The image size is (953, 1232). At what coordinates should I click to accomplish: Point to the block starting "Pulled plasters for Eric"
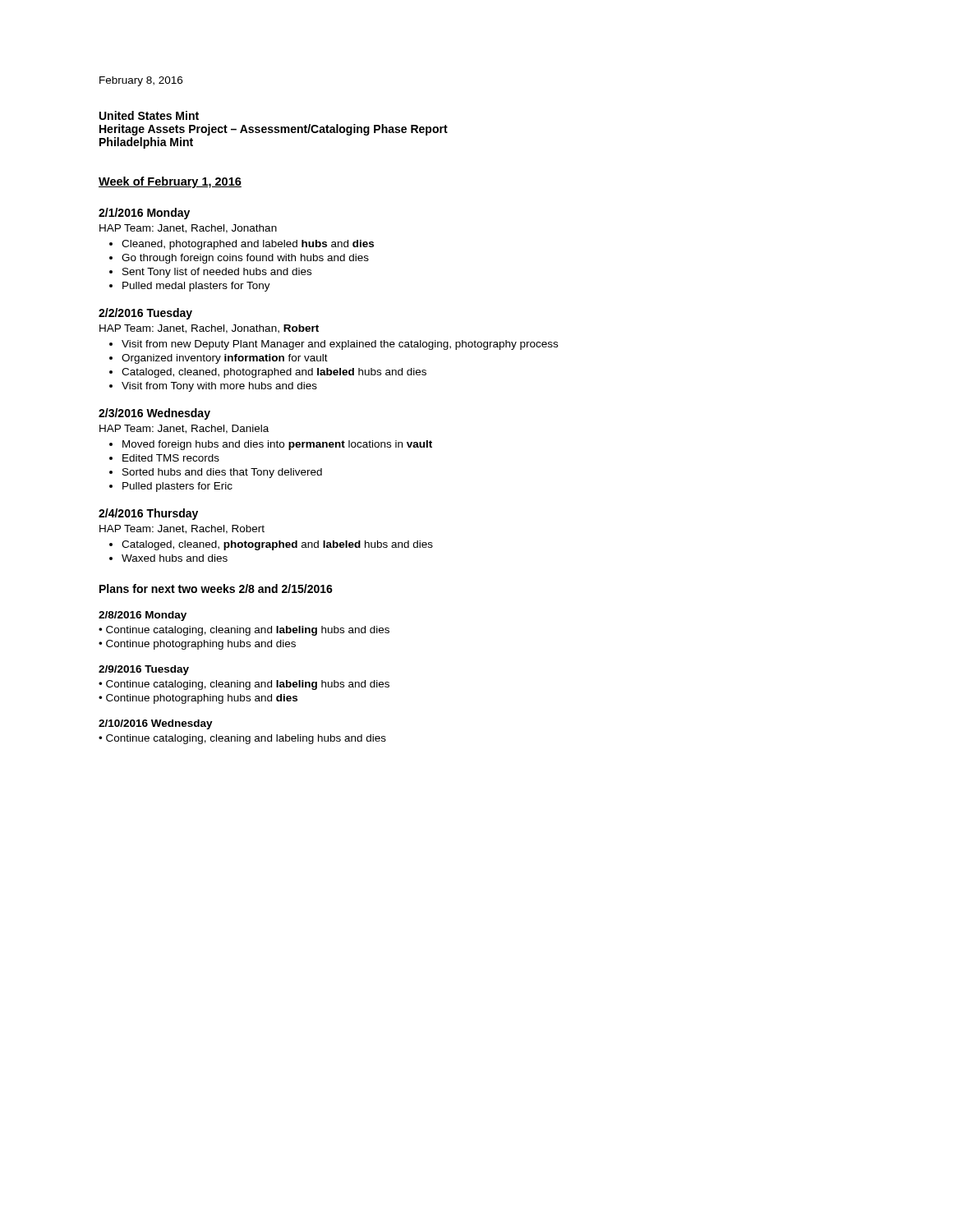177,486
